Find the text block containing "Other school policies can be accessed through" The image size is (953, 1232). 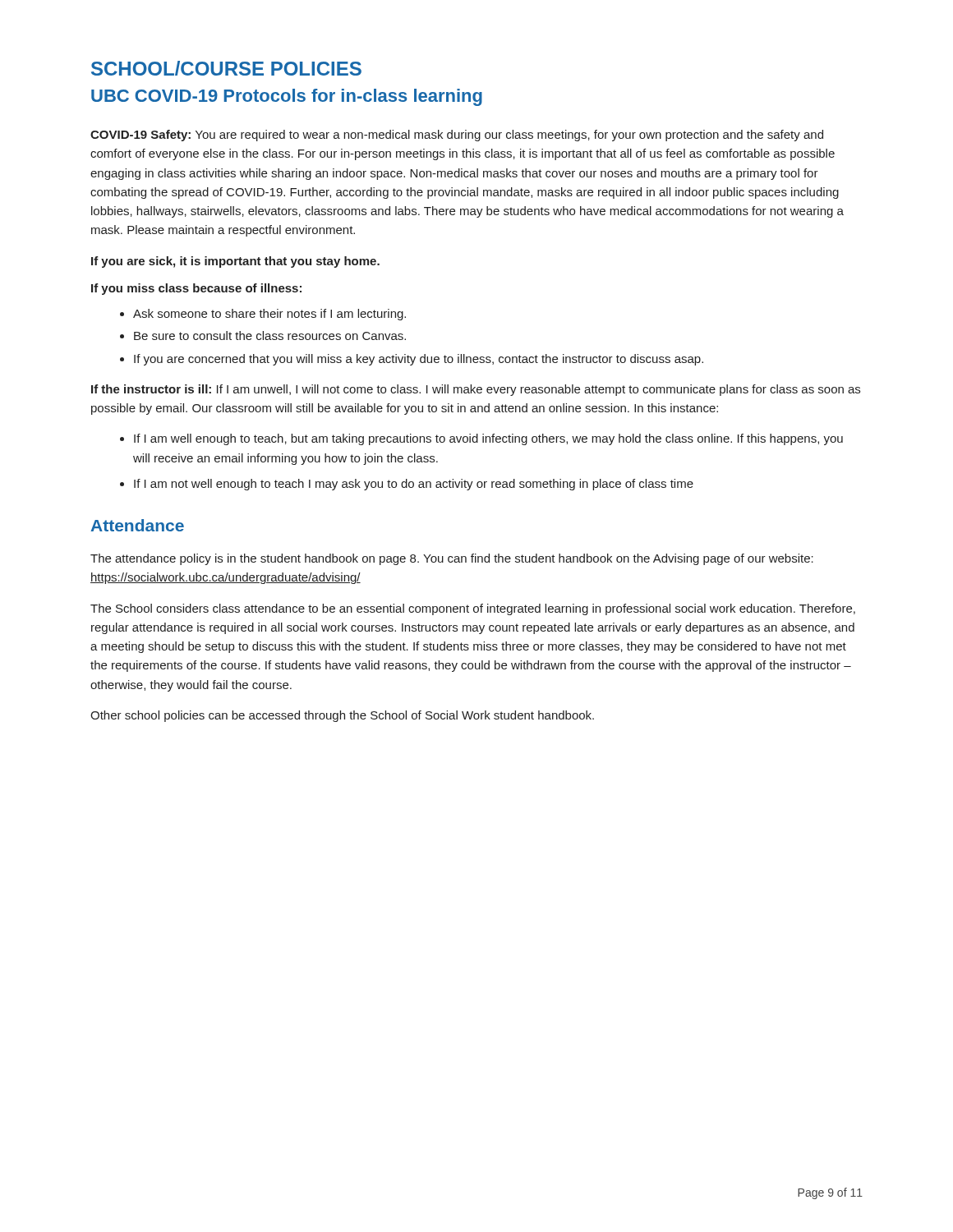[476, 715]
